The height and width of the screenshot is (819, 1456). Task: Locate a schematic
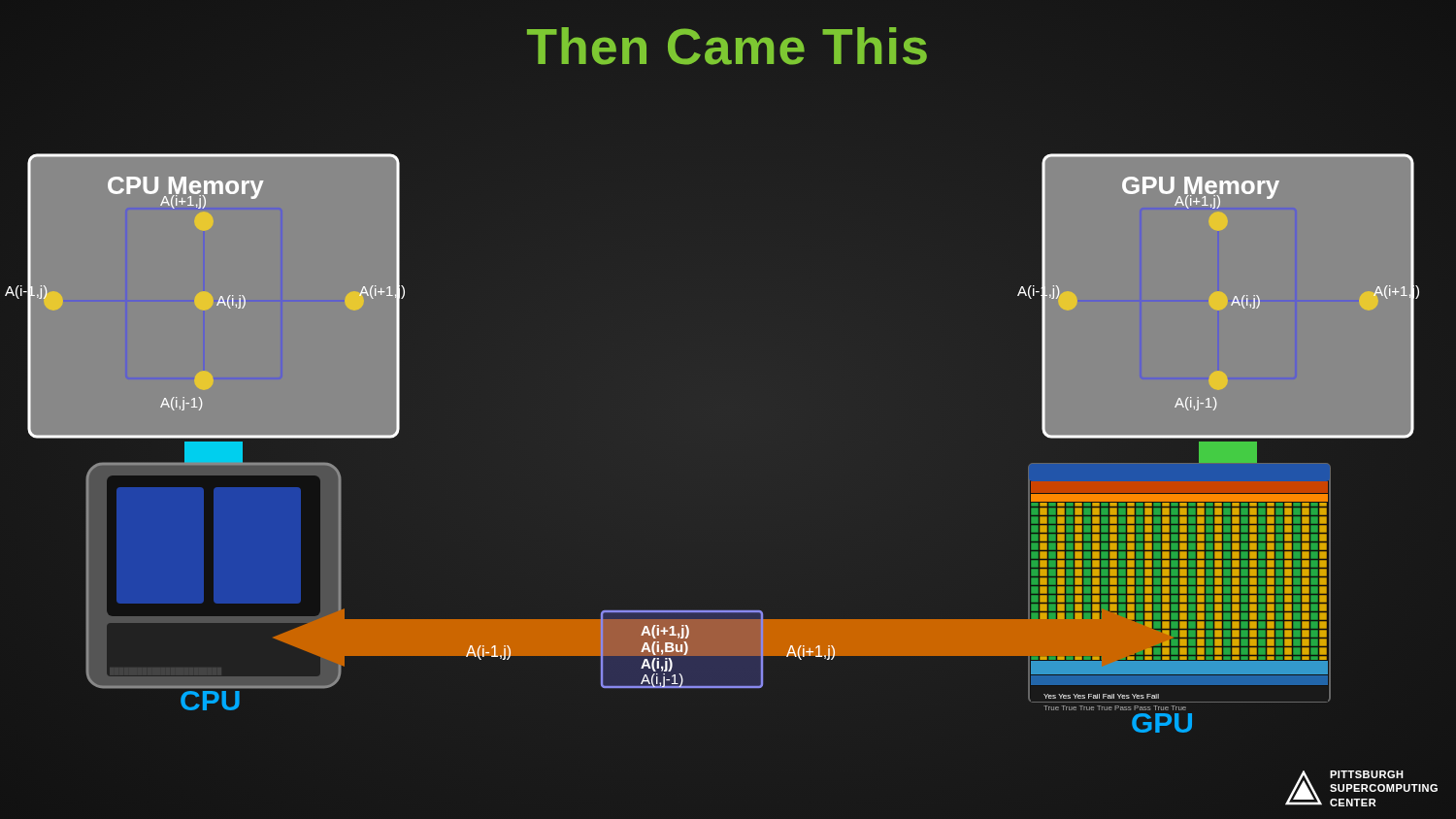coord(728,458)
